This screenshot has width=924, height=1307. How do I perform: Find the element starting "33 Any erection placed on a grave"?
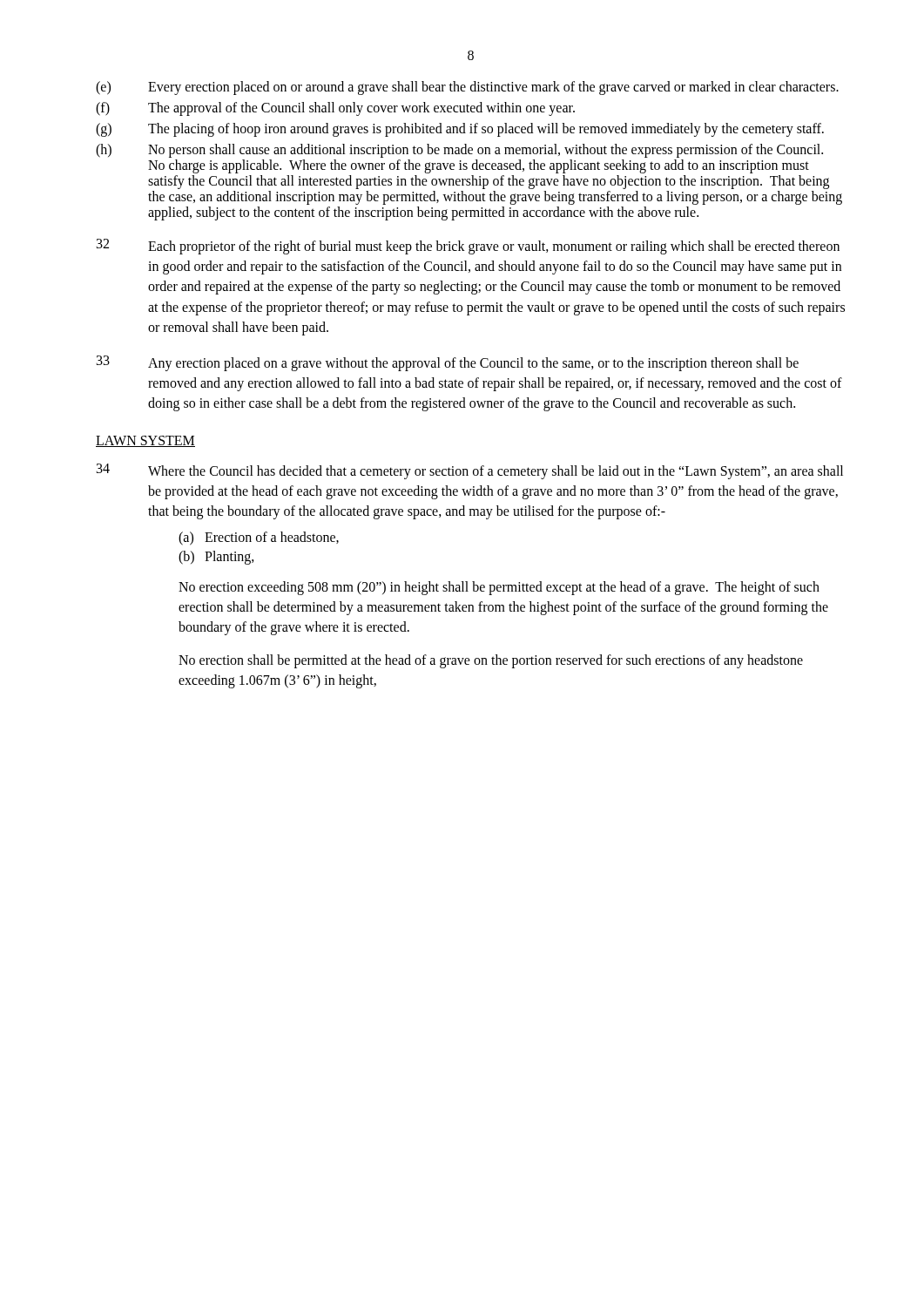tap(471, 383)
